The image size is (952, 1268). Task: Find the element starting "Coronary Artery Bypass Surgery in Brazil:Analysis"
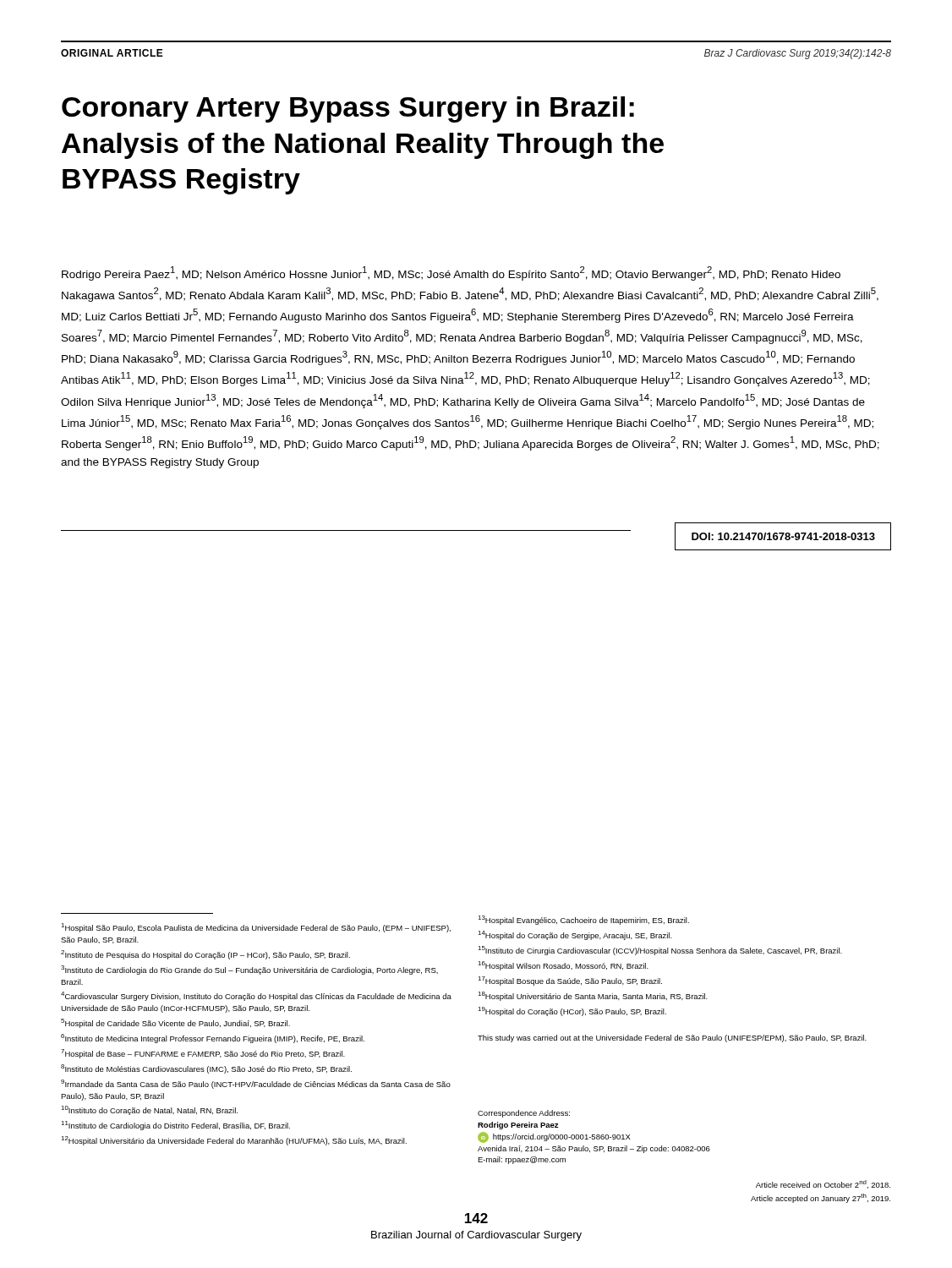tap(476, 143)
